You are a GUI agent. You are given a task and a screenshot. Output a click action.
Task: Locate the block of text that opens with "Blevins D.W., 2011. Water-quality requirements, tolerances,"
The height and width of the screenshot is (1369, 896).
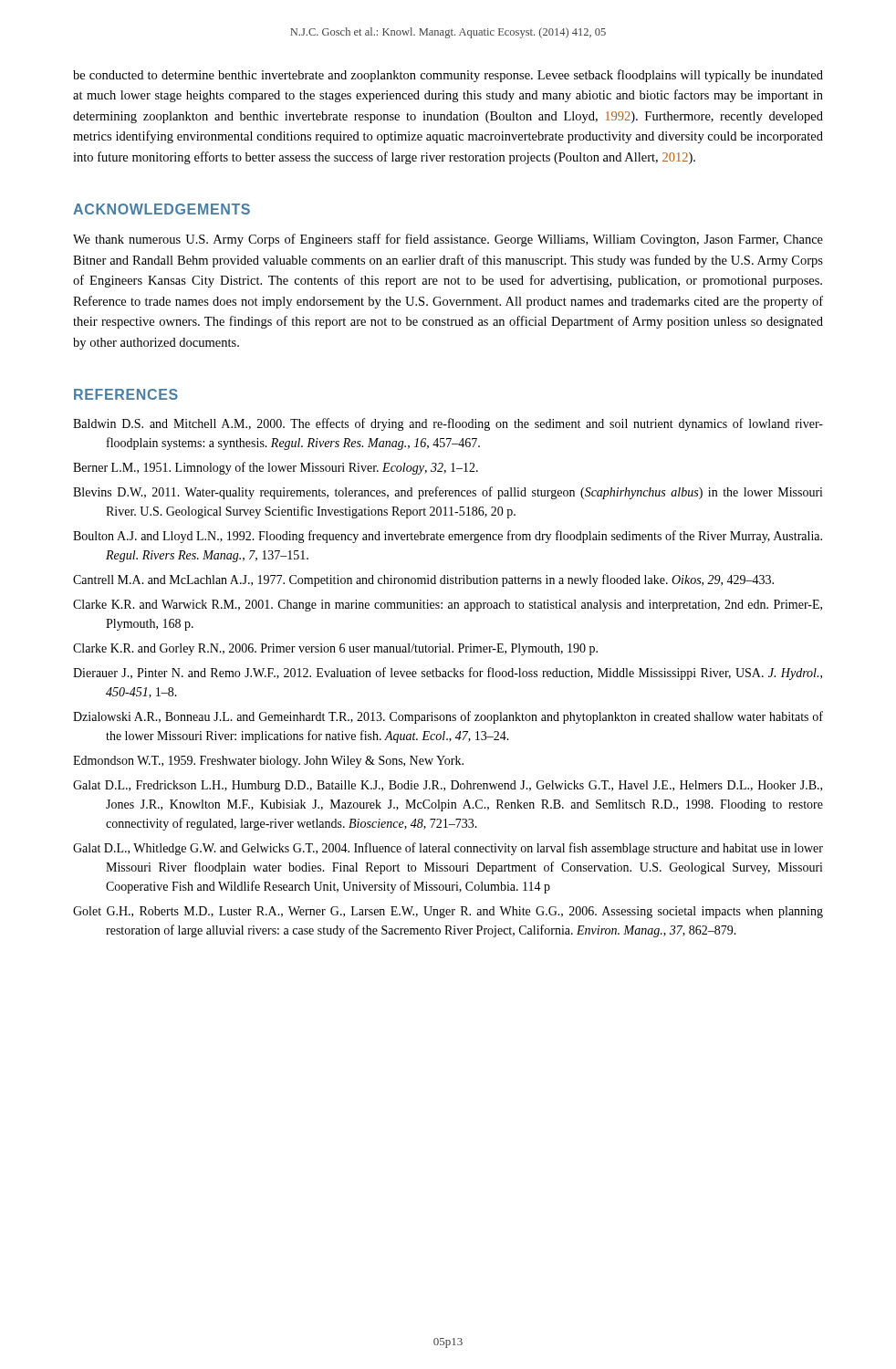448,502
